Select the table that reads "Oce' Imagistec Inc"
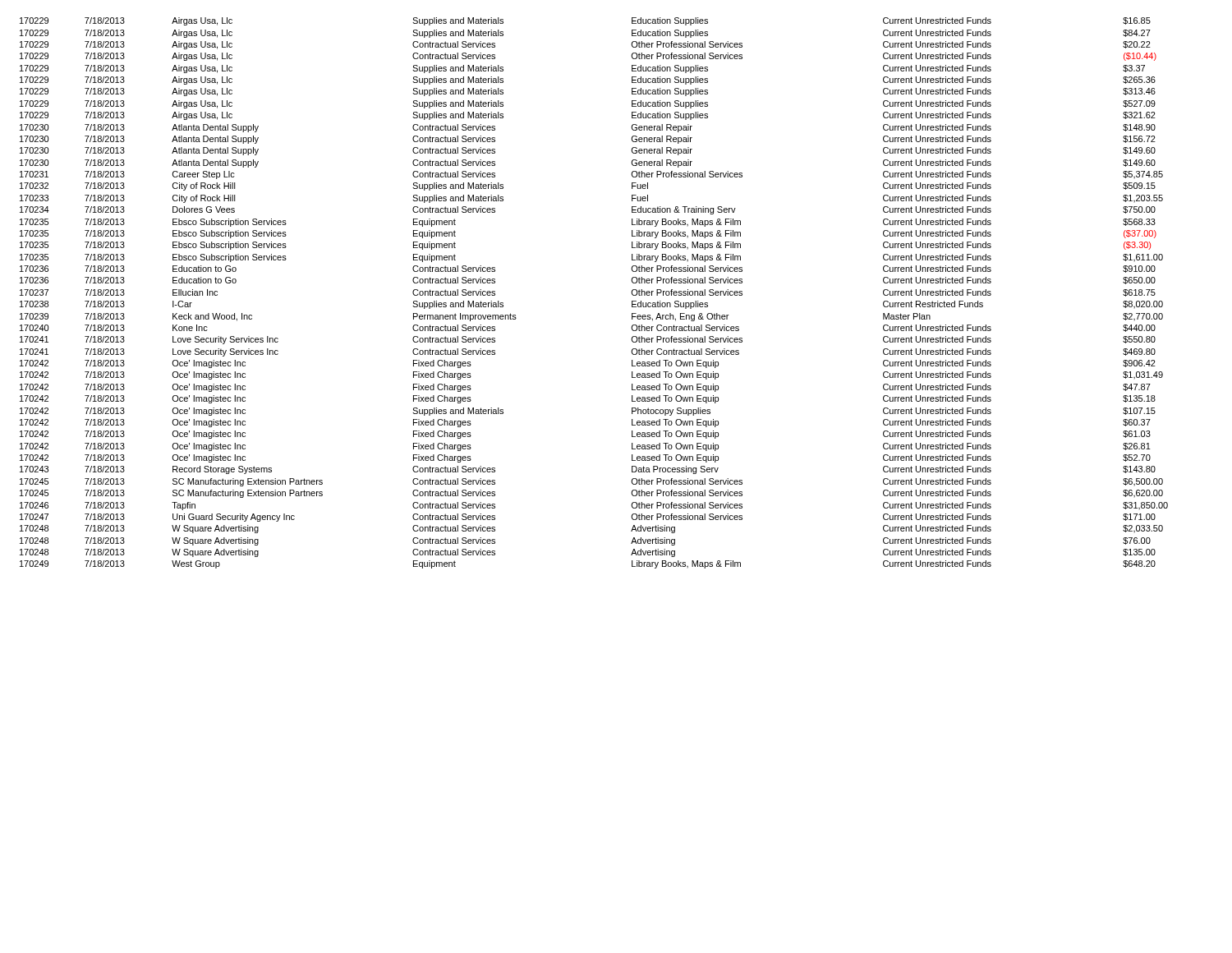 coord(616,480)
